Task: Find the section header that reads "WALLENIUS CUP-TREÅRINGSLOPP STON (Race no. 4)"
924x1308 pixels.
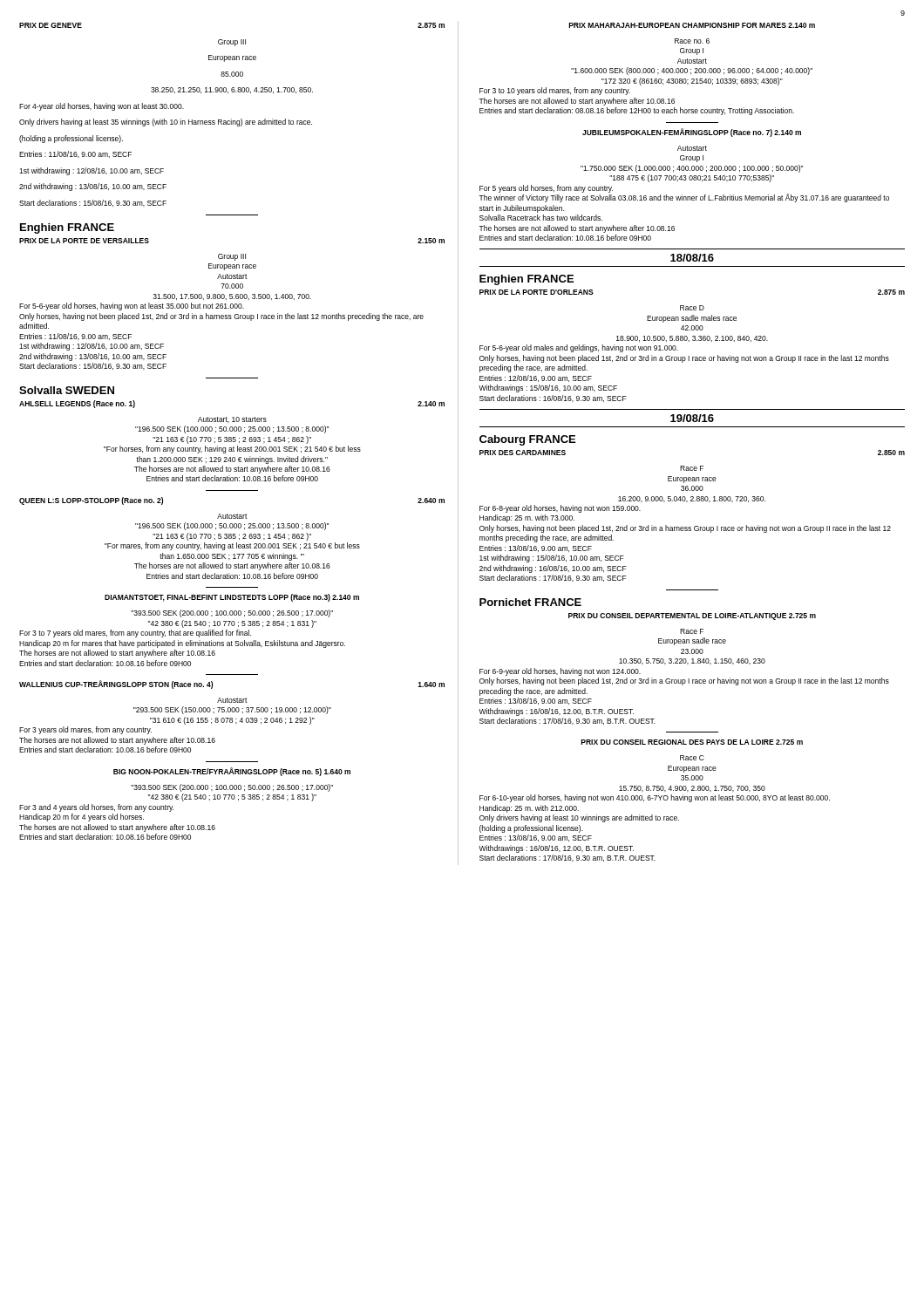Action: tap(232, 685)
